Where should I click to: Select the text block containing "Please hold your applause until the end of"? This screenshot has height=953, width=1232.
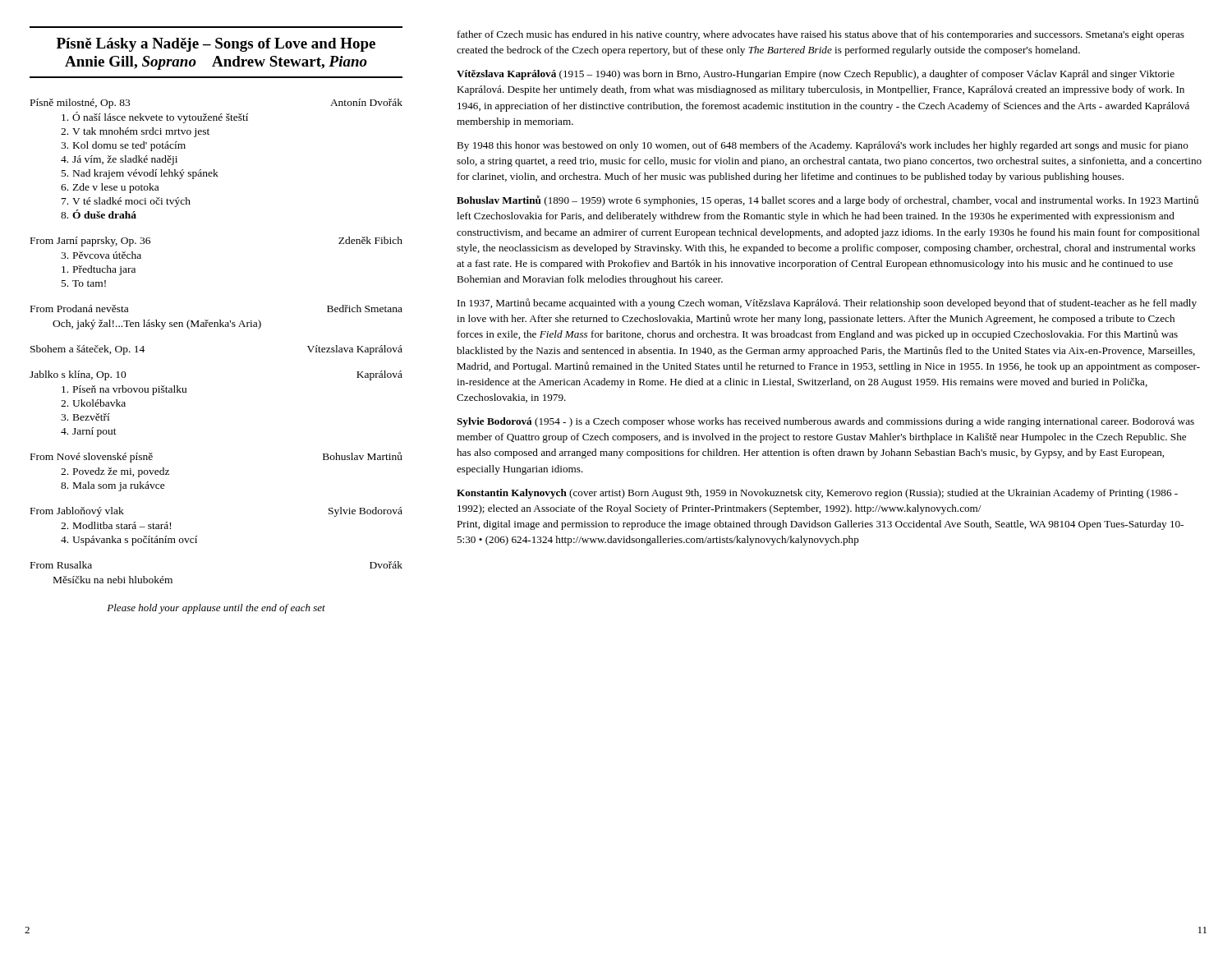[216, 608]
